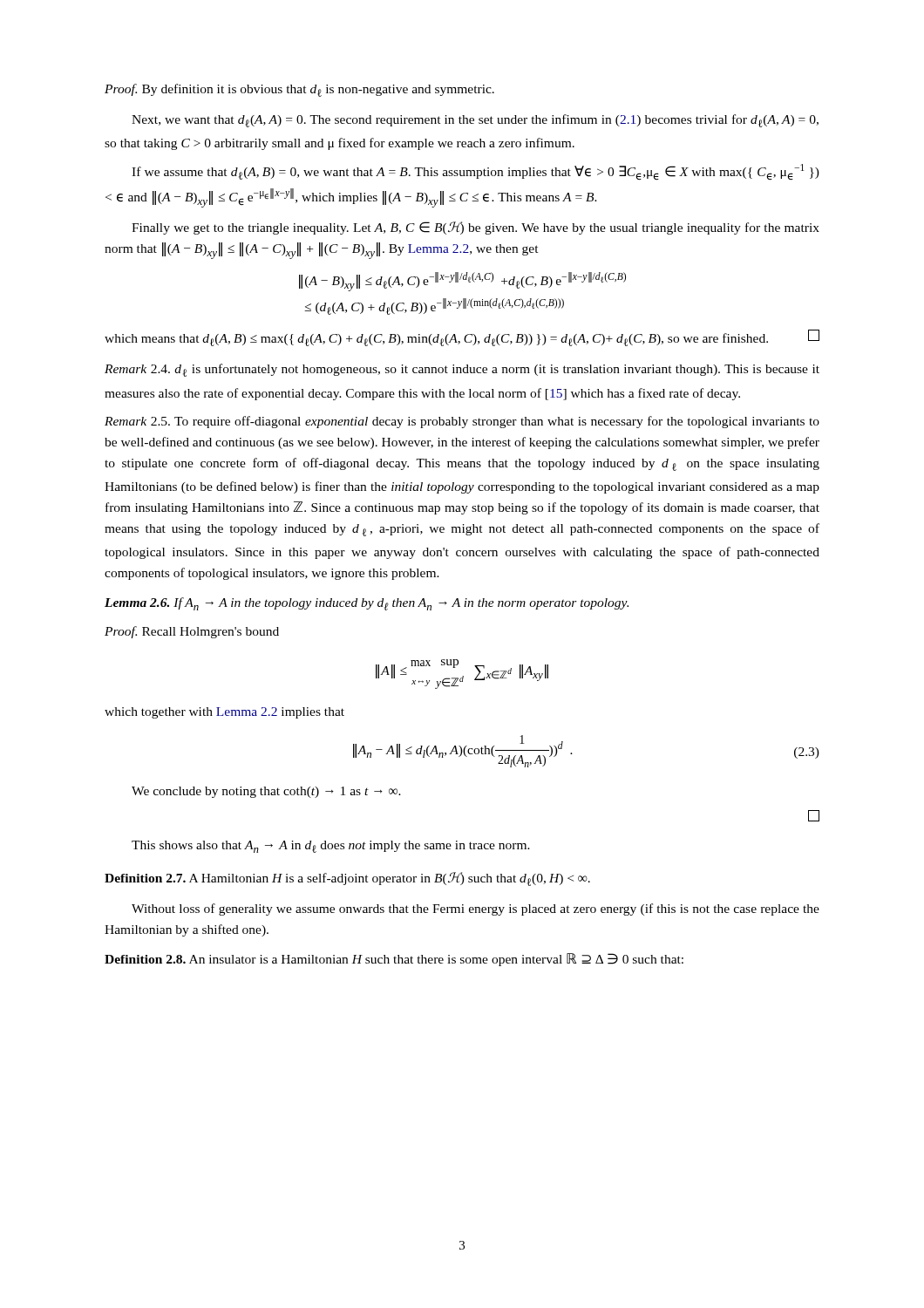Navigate to the text block starting "Definition 2.8. An insulator is"
The image size is (924, 1308).
(462, 959)
